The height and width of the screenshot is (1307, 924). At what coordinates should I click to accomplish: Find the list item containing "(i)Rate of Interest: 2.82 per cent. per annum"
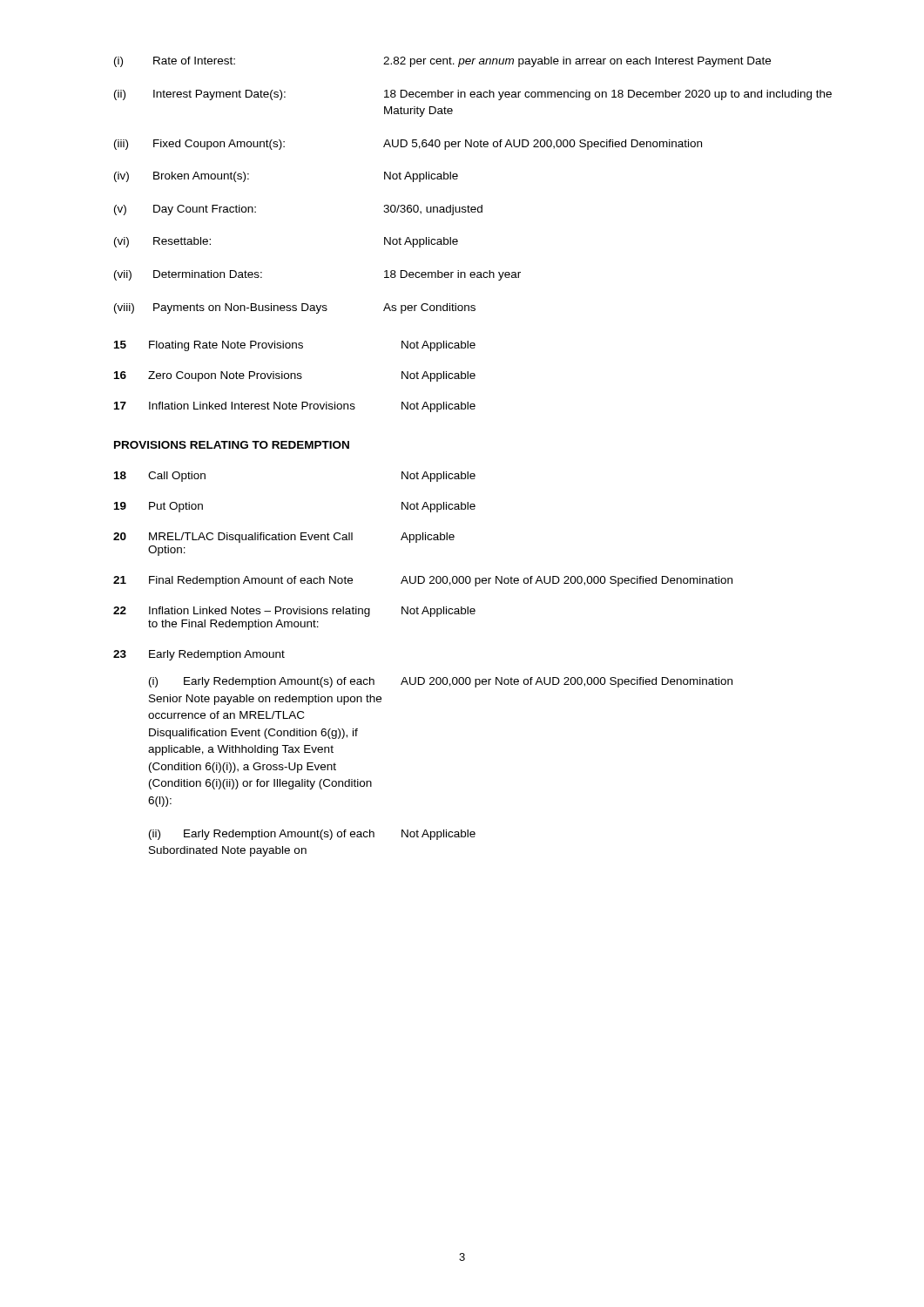pos(483,61)
